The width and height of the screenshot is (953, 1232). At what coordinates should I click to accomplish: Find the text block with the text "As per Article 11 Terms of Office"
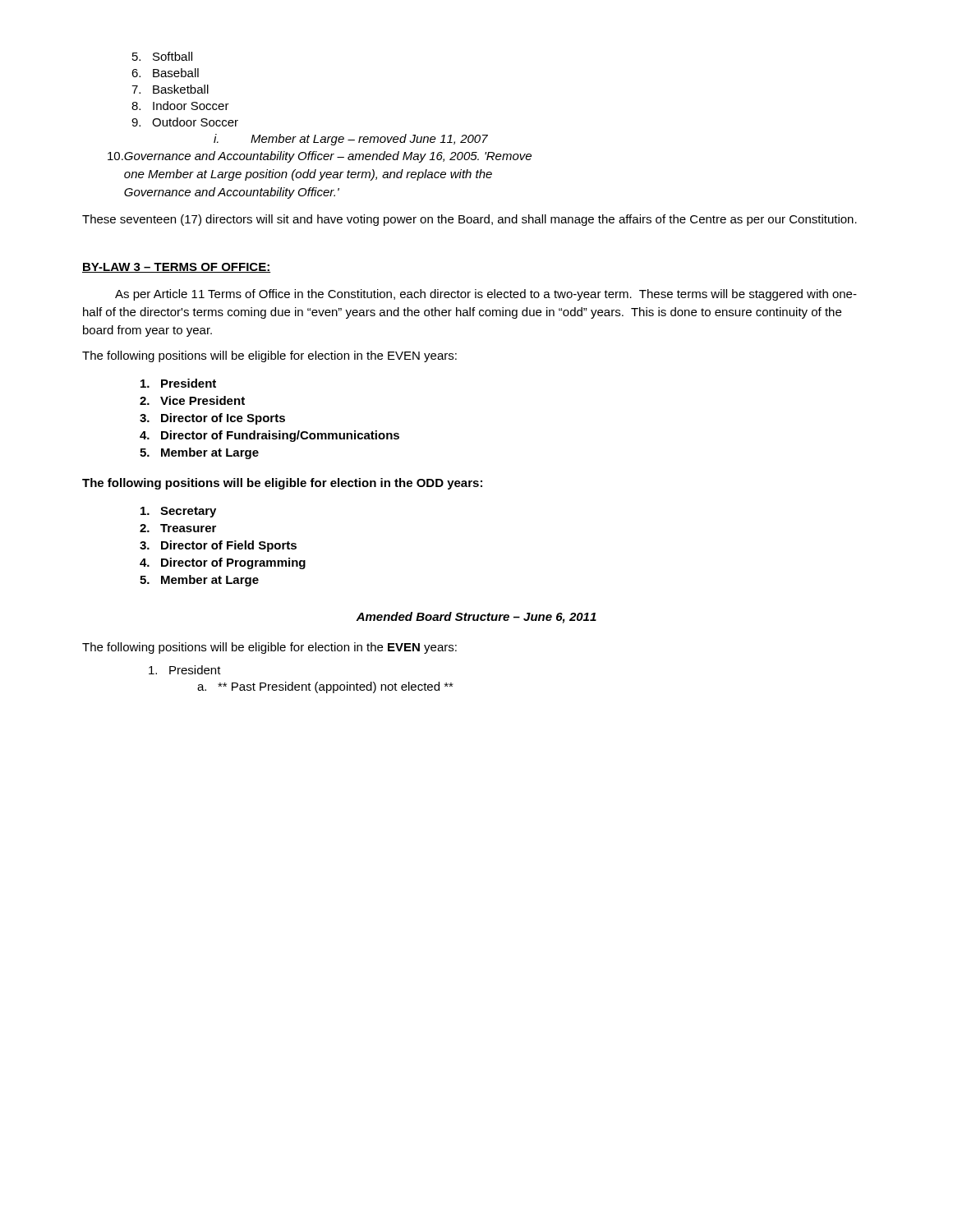pos(469,312)
